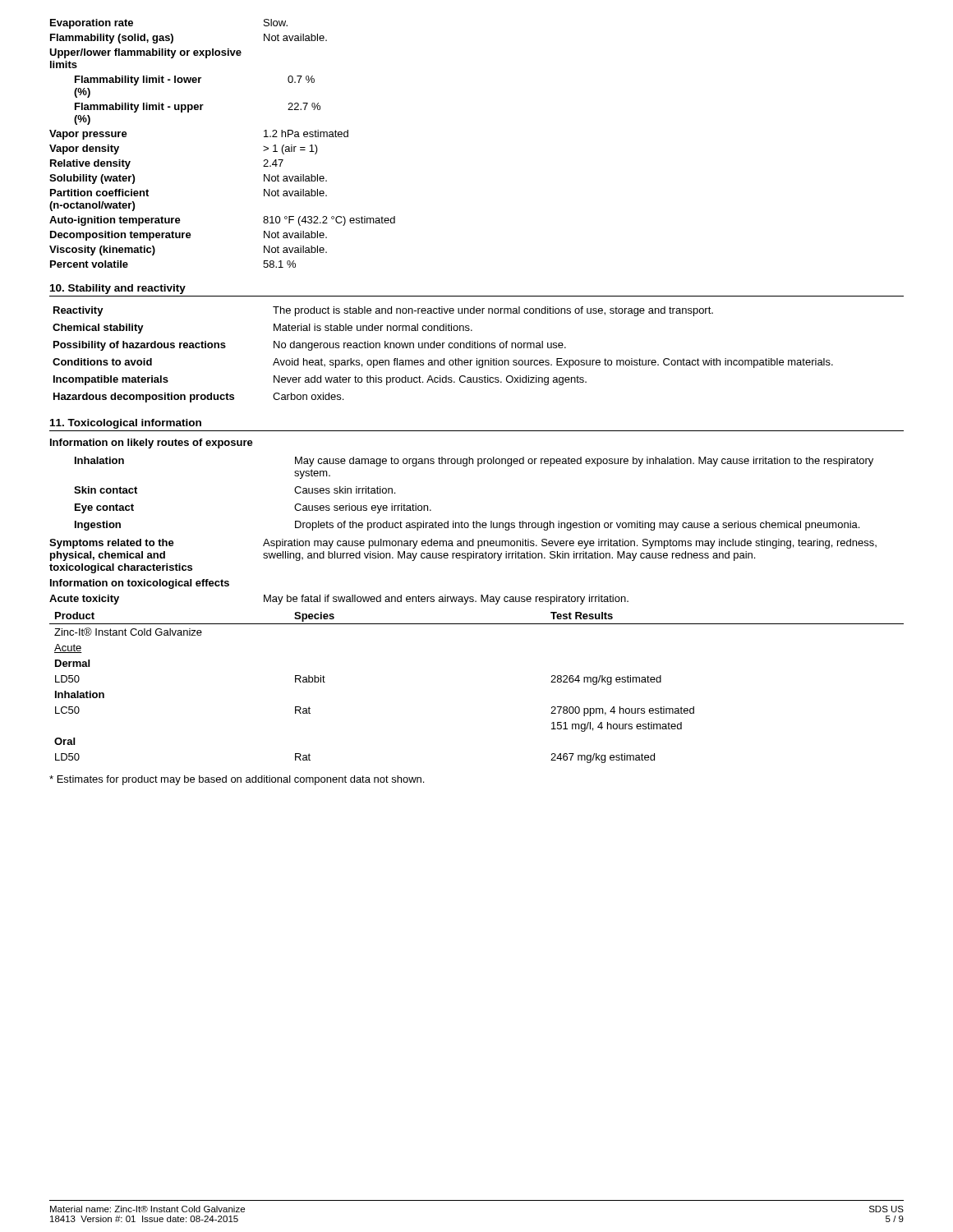The image size is (953, 1232).
Task: Find the text block starting "Estimates for product may be based on additional"
Action: 237,779
